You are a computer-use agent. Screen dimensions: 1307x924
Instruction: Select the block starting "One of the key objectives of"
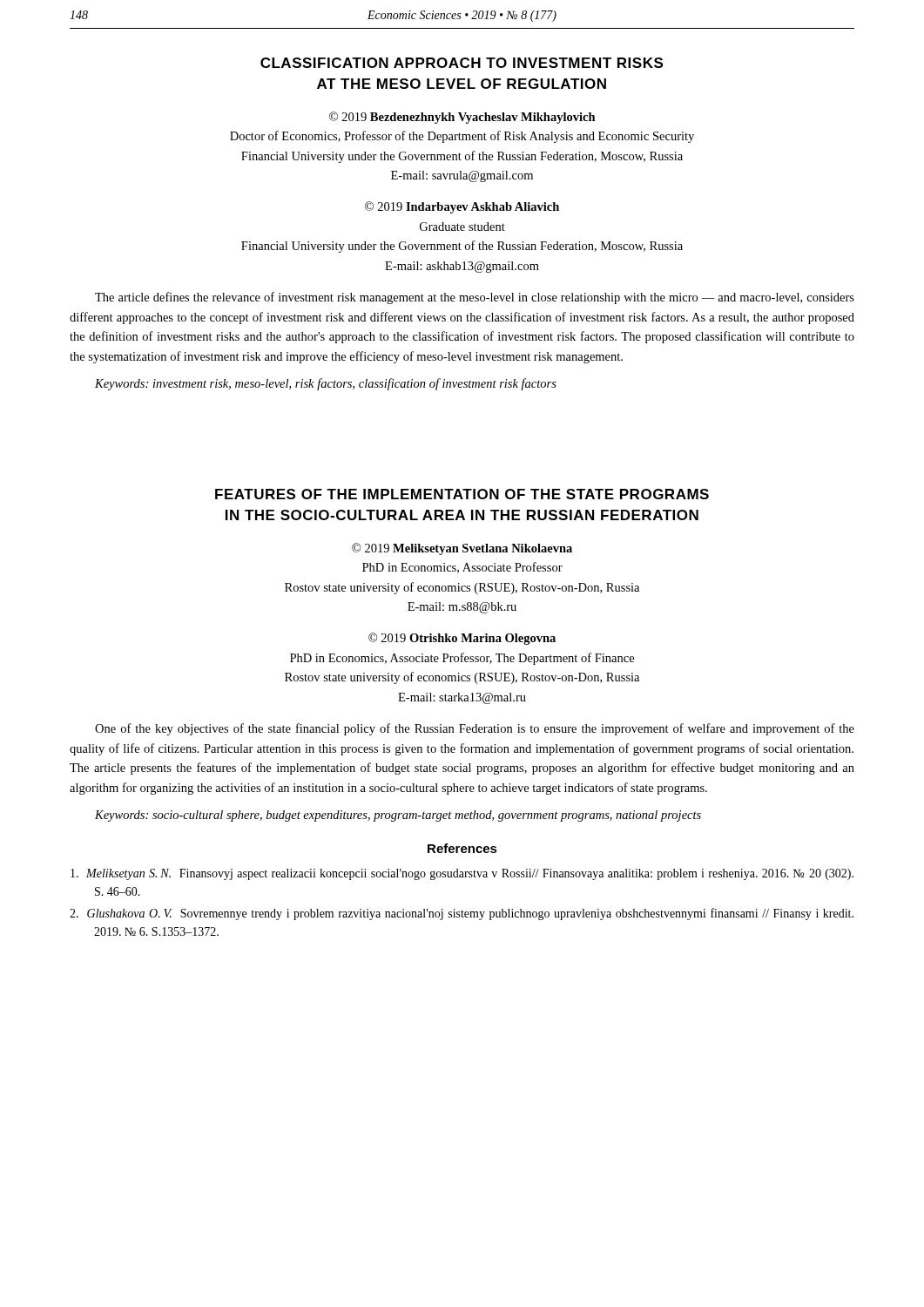pos(462,758)
